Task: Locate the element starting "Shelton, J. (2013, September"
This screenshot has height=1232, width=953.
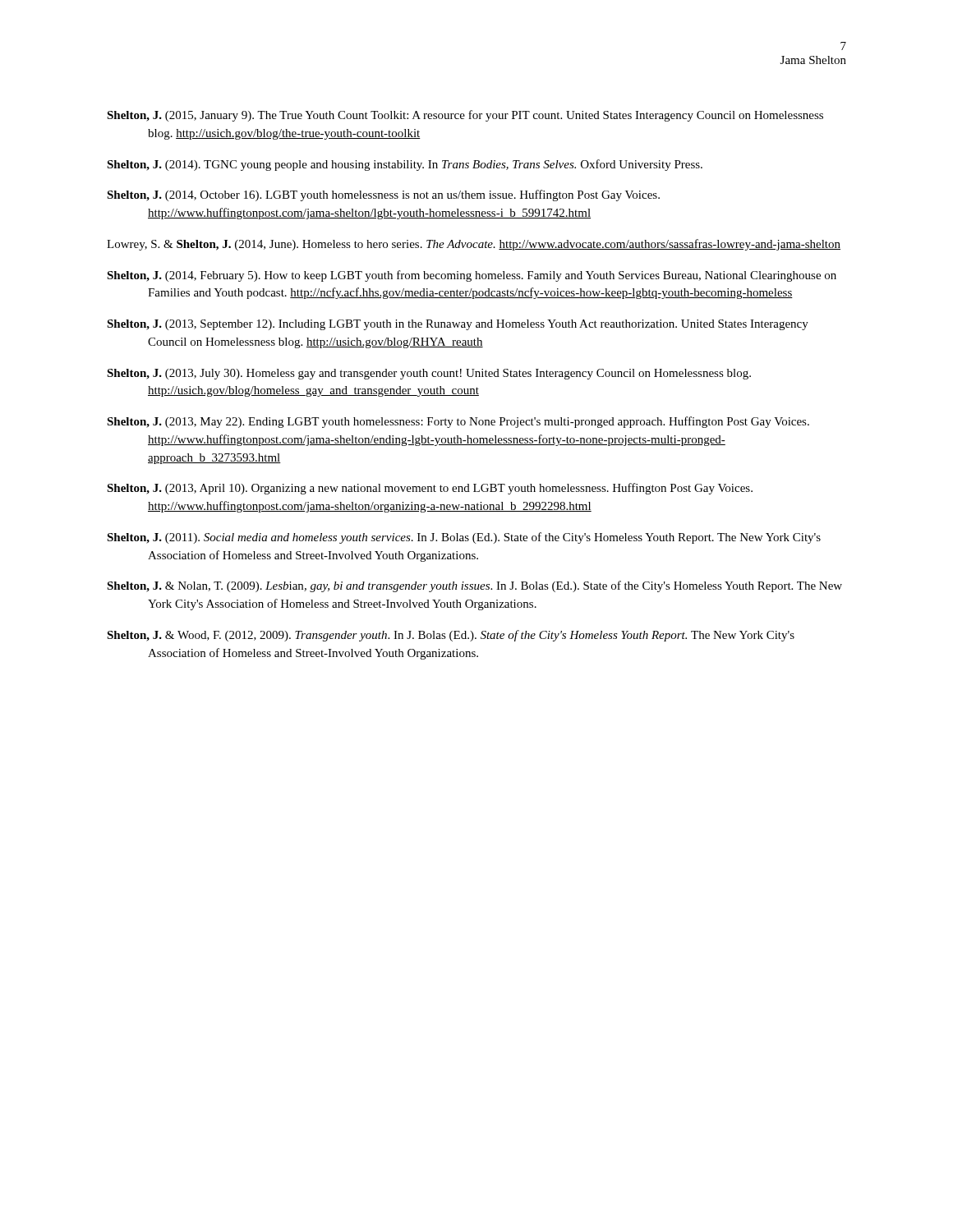Action: 458,333
